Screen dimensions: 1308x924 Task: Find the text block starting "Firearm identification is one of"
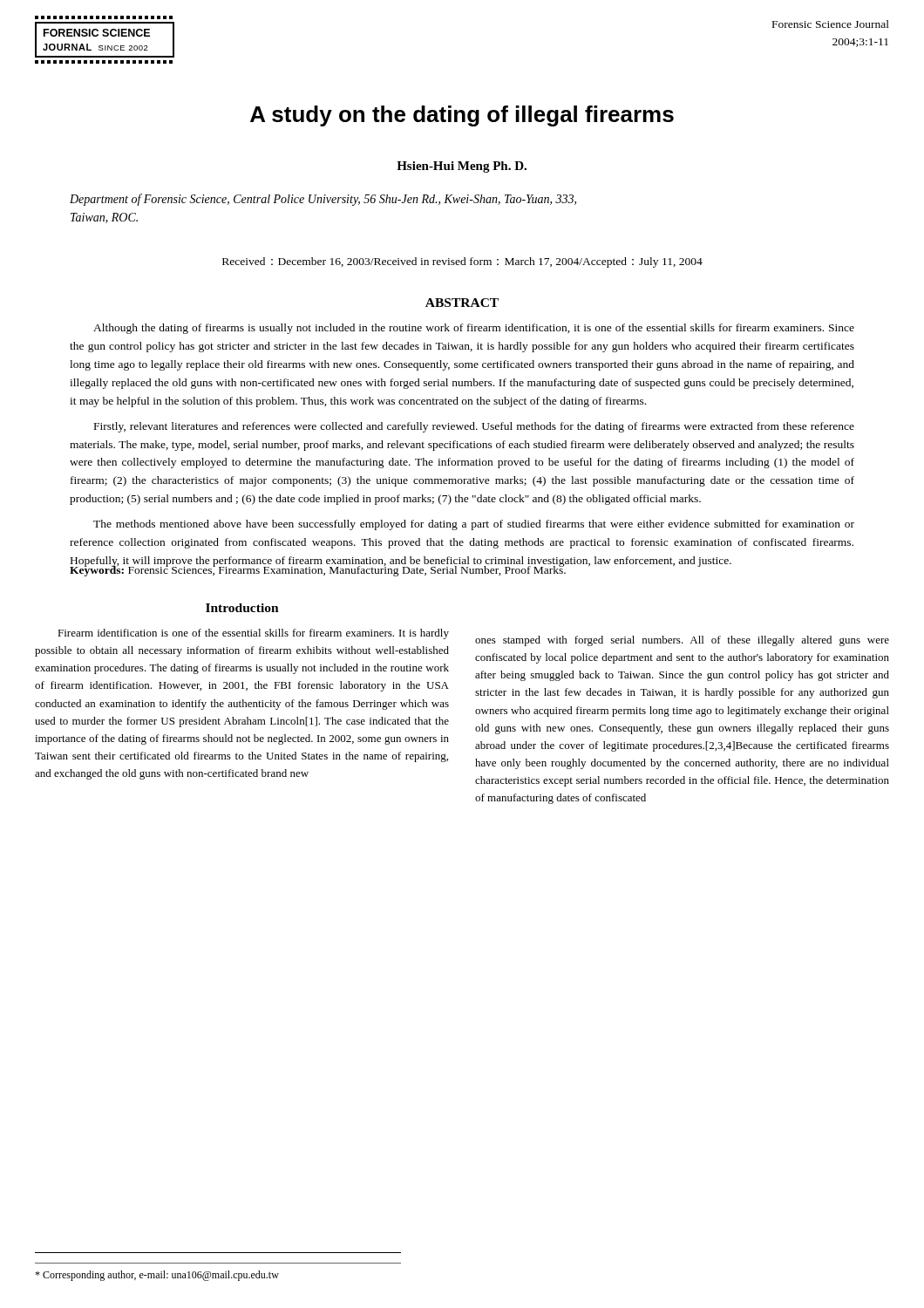(242, 703)
